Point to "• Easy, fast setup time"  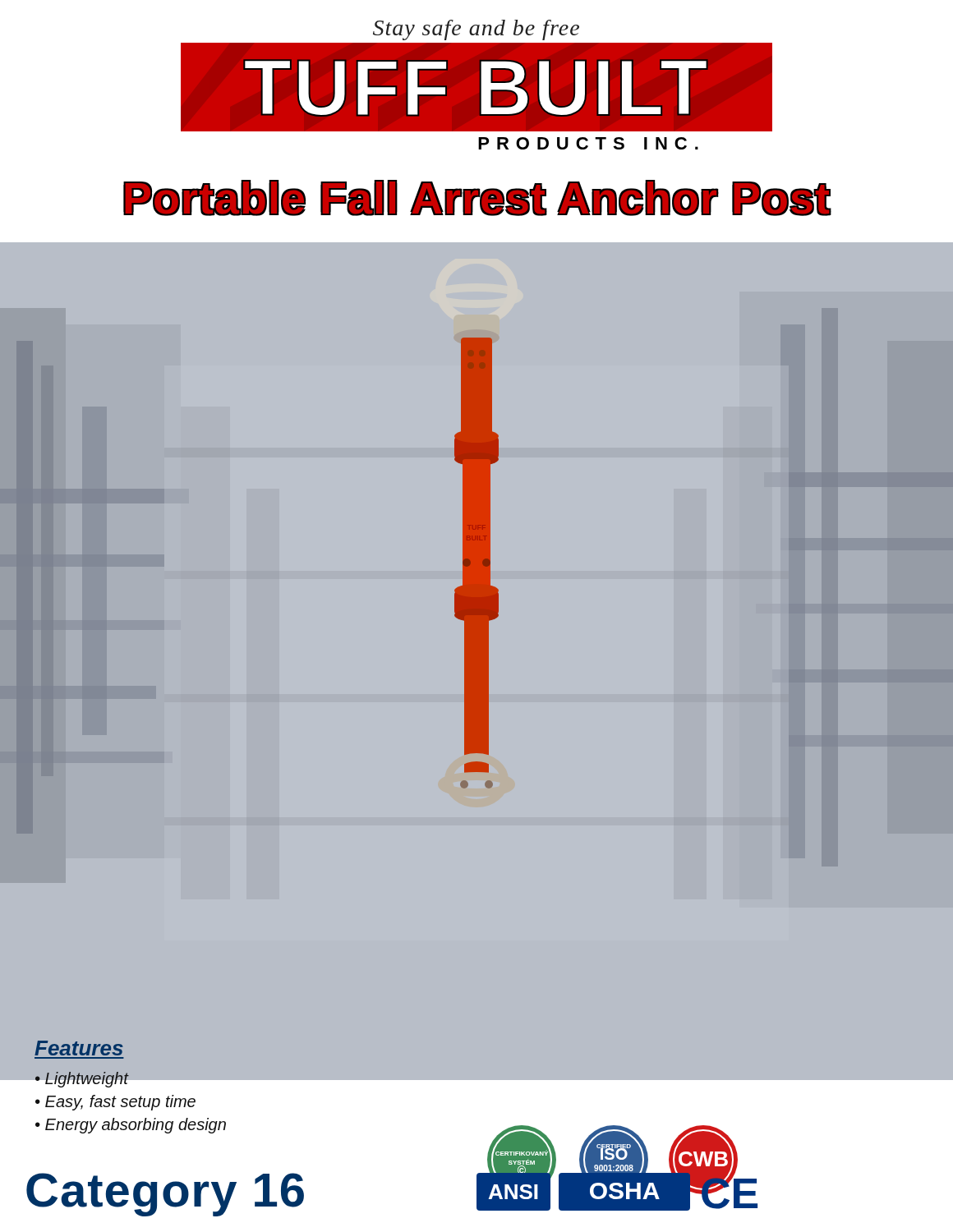click(x=115, y=1101)
